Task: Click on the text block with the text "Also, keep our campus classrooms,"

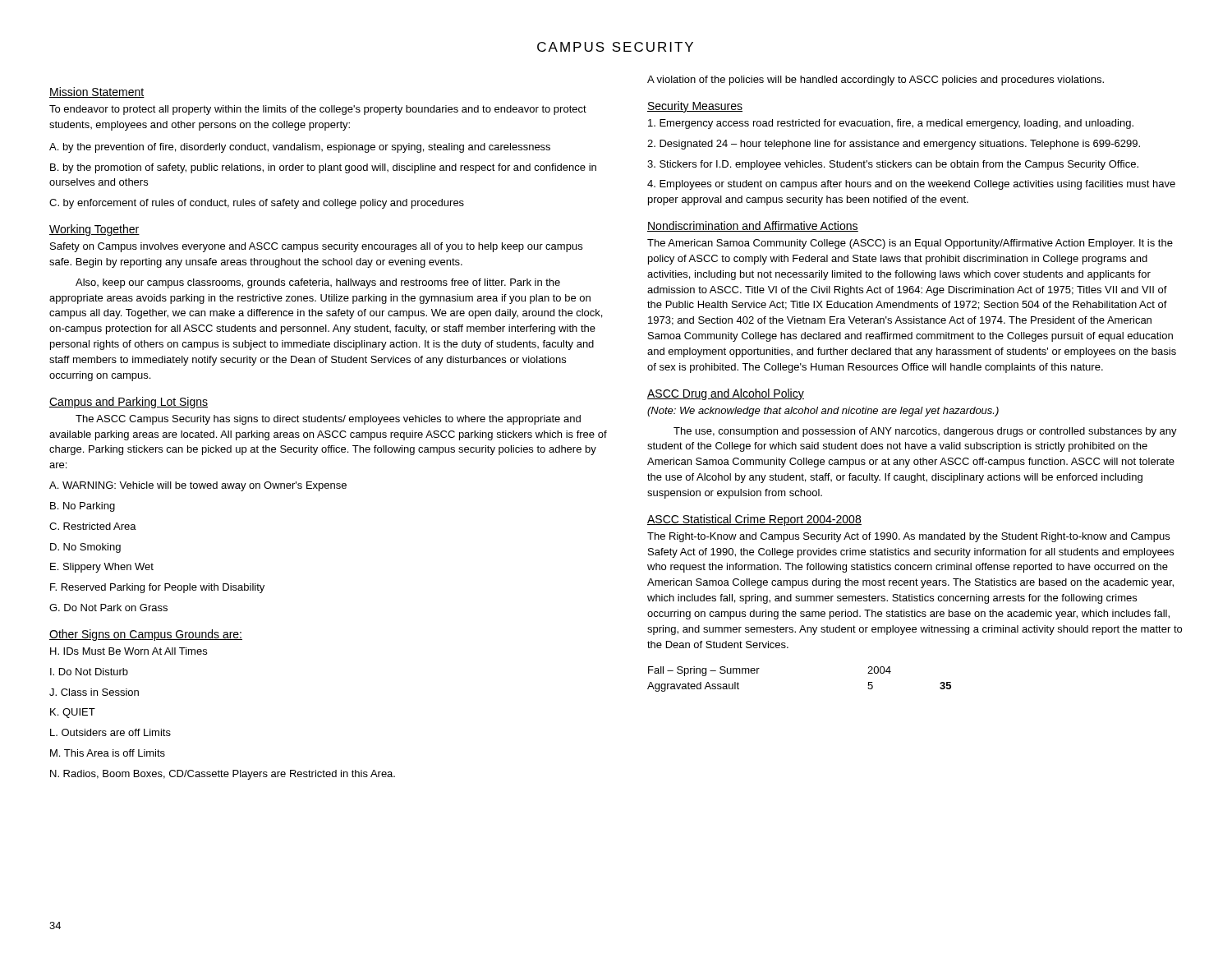Action: pyautogui.click(x=326, y=328)
